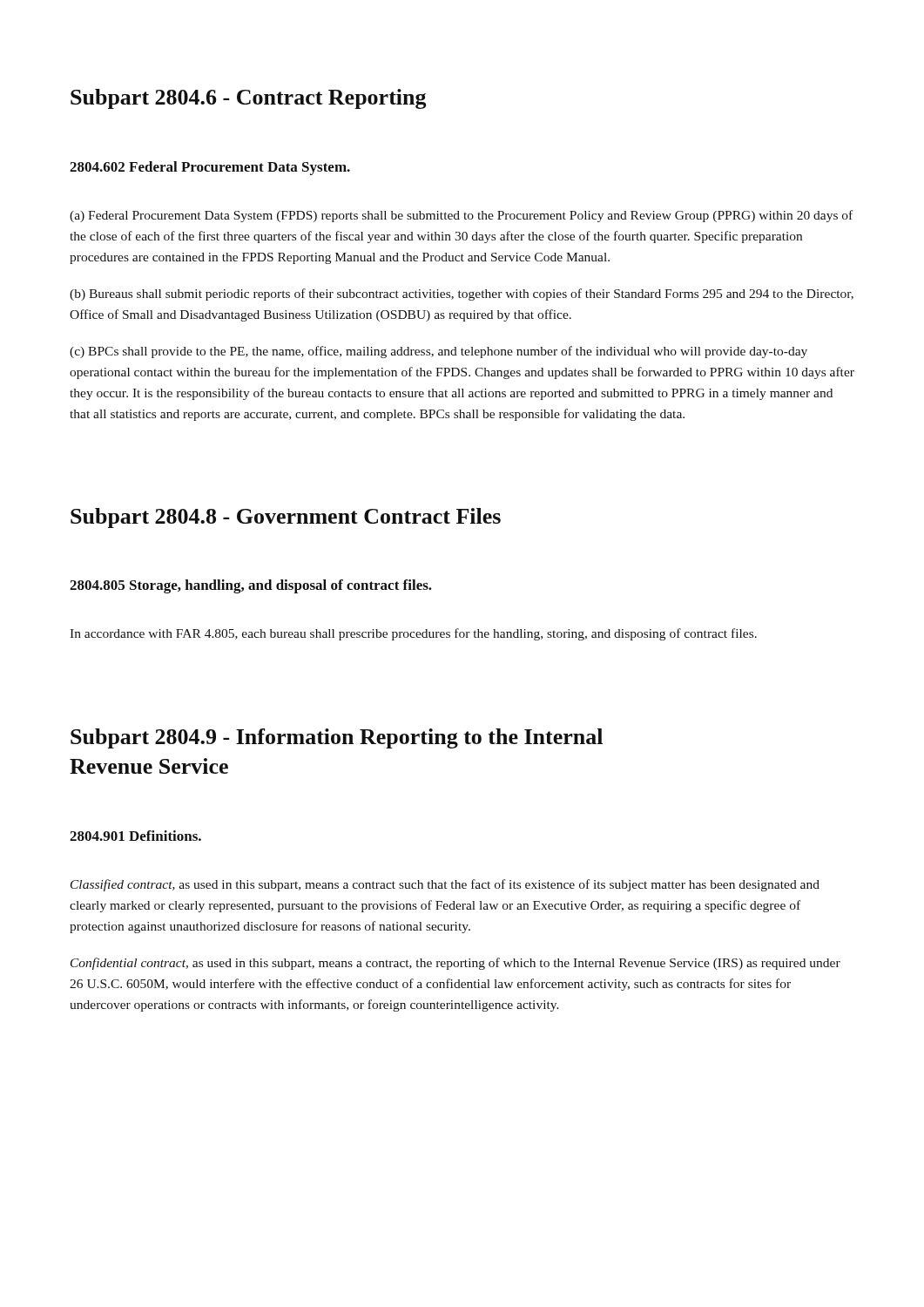Select the block starting "Subpart 2804.9 -"
This screenshot has width=924, height=1307.
pos(336,752)
